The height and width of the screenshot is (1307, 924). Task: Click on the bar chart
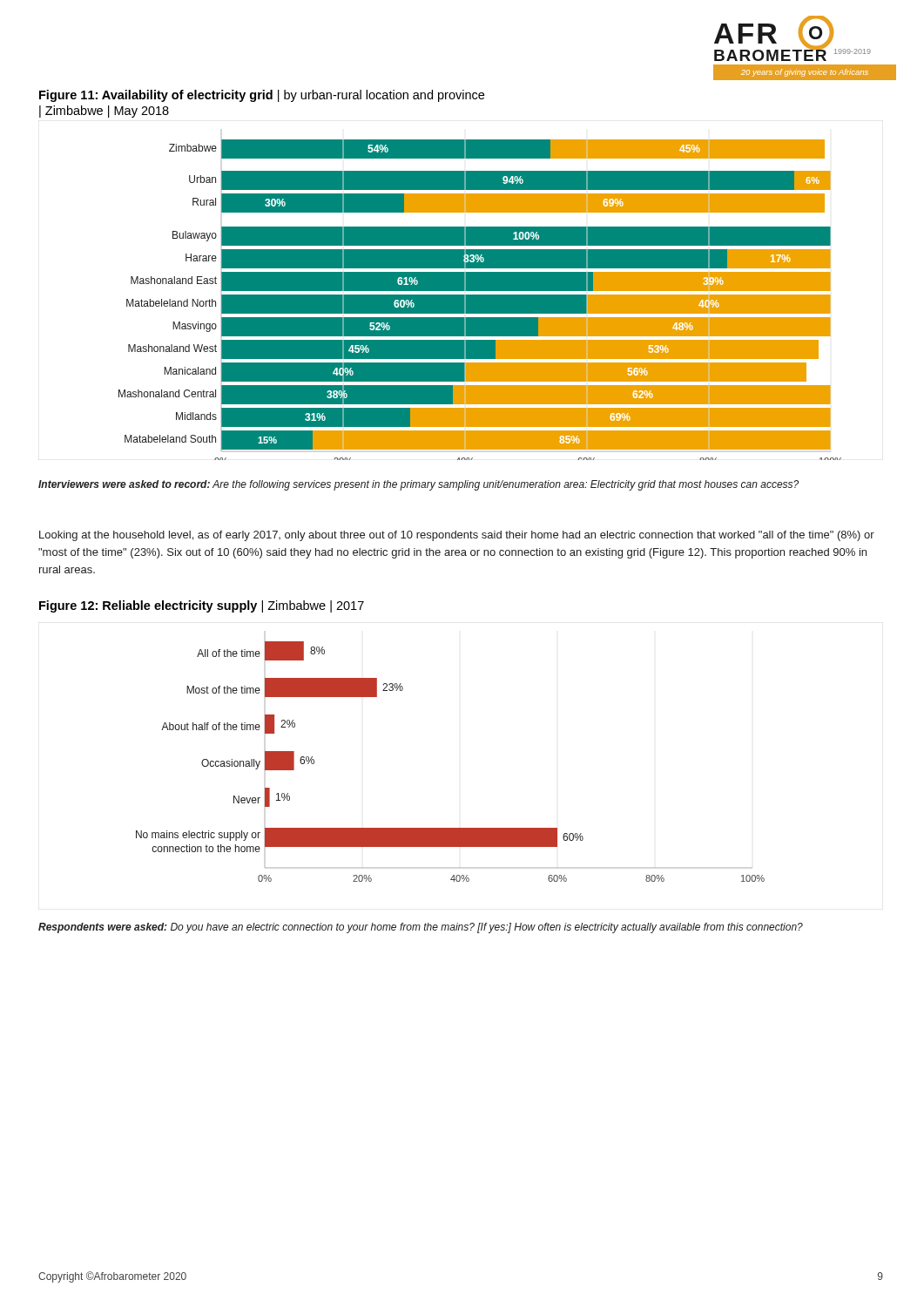[461, 766]
